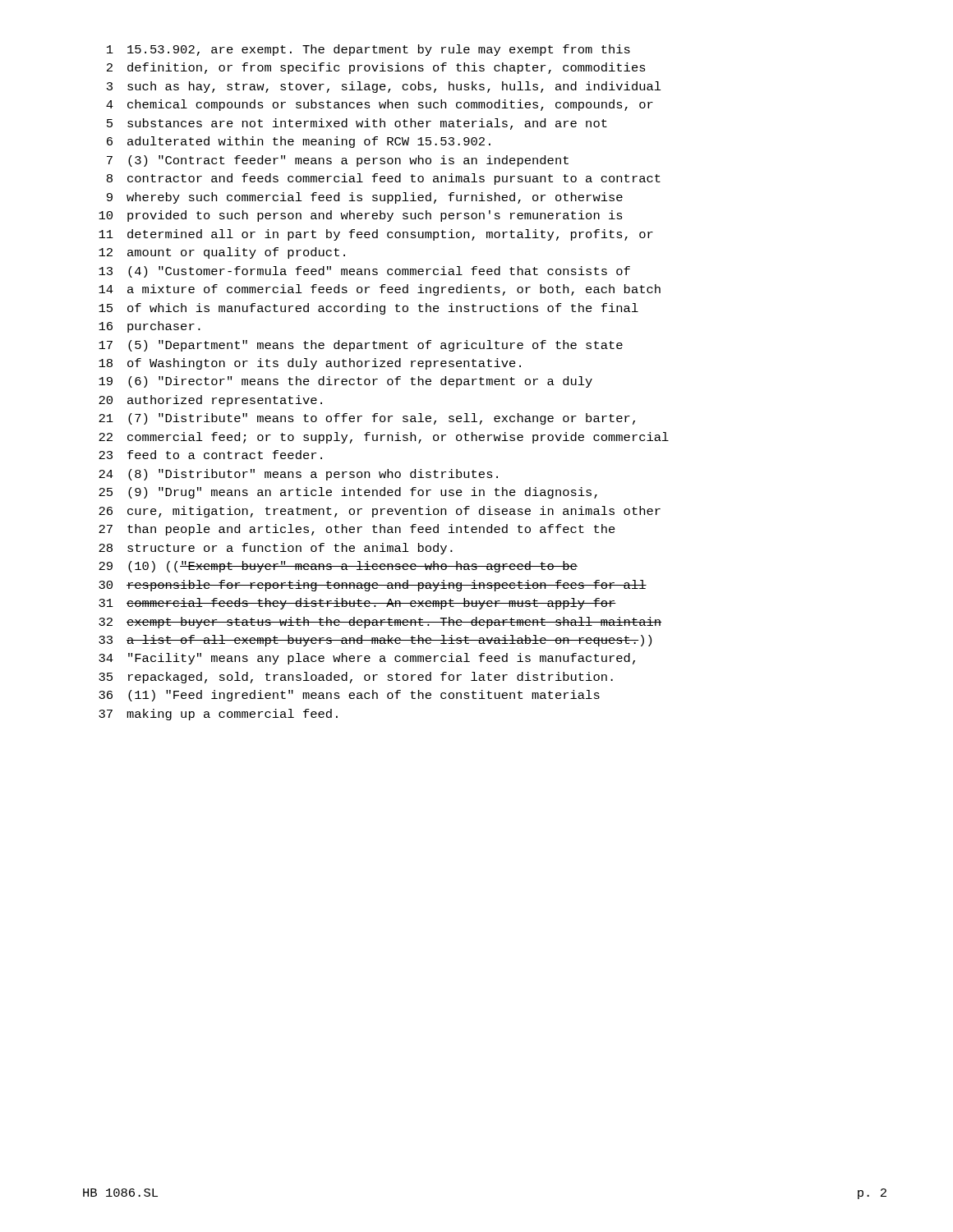953x1232 pixels.
Task: Select the block starting "53.902, are exempt."
Action: pos(485,96)
